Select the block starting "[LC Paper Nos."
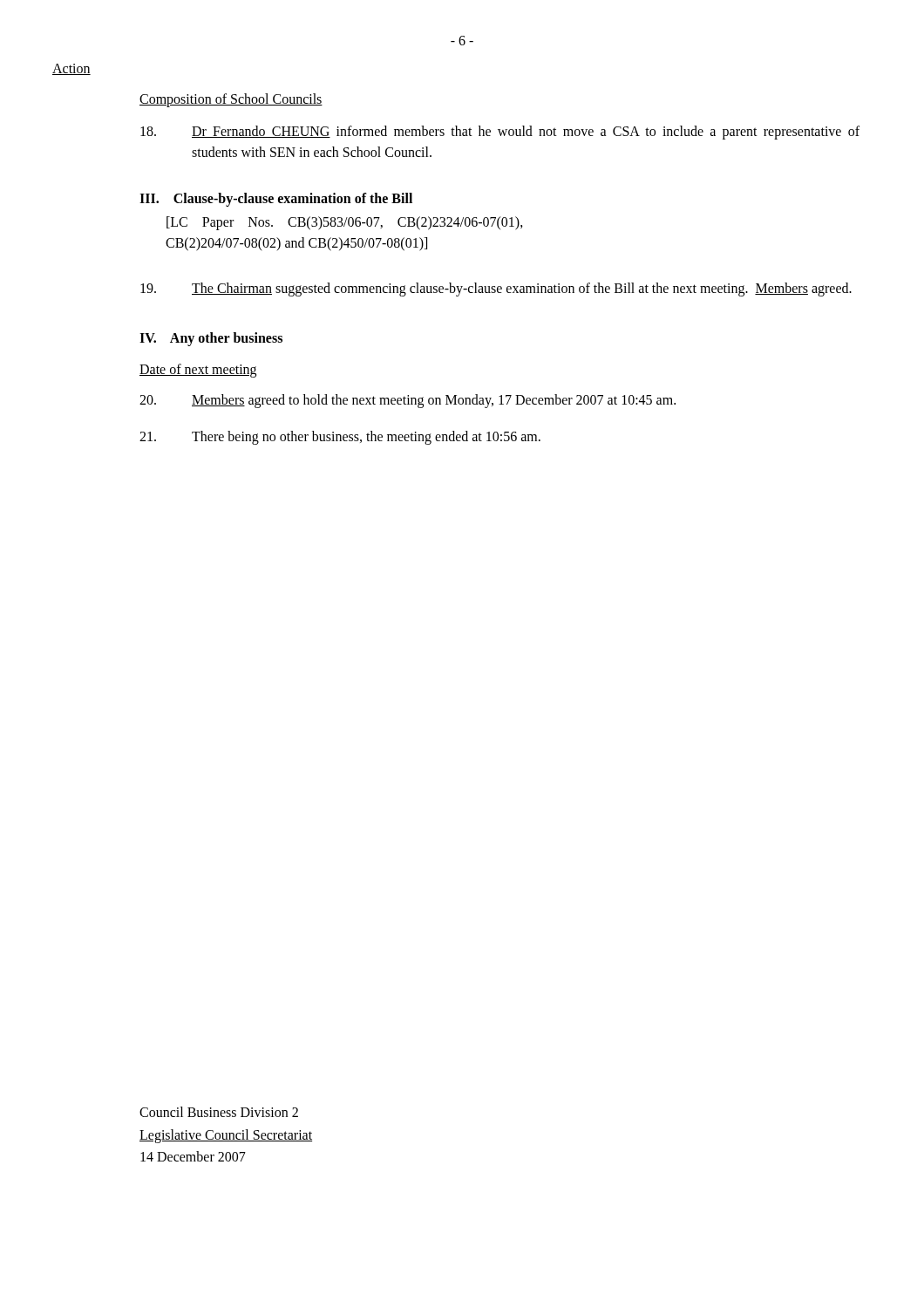Screen dimensions: 1308x924 click(x=344, y=232)
